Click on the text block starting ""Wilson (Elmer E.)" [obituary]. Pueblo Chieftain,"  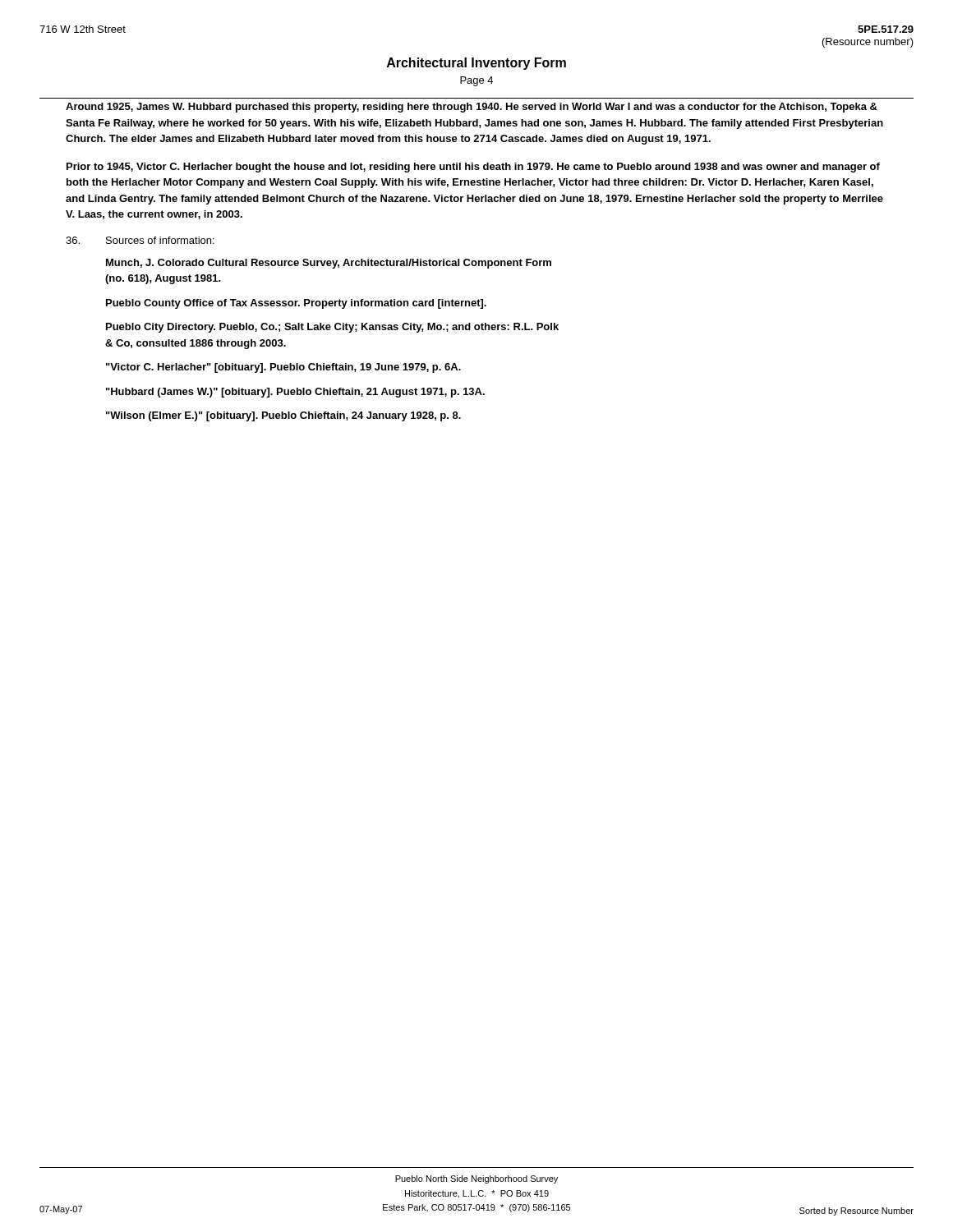pyautogui.click(x=283, y=415)
